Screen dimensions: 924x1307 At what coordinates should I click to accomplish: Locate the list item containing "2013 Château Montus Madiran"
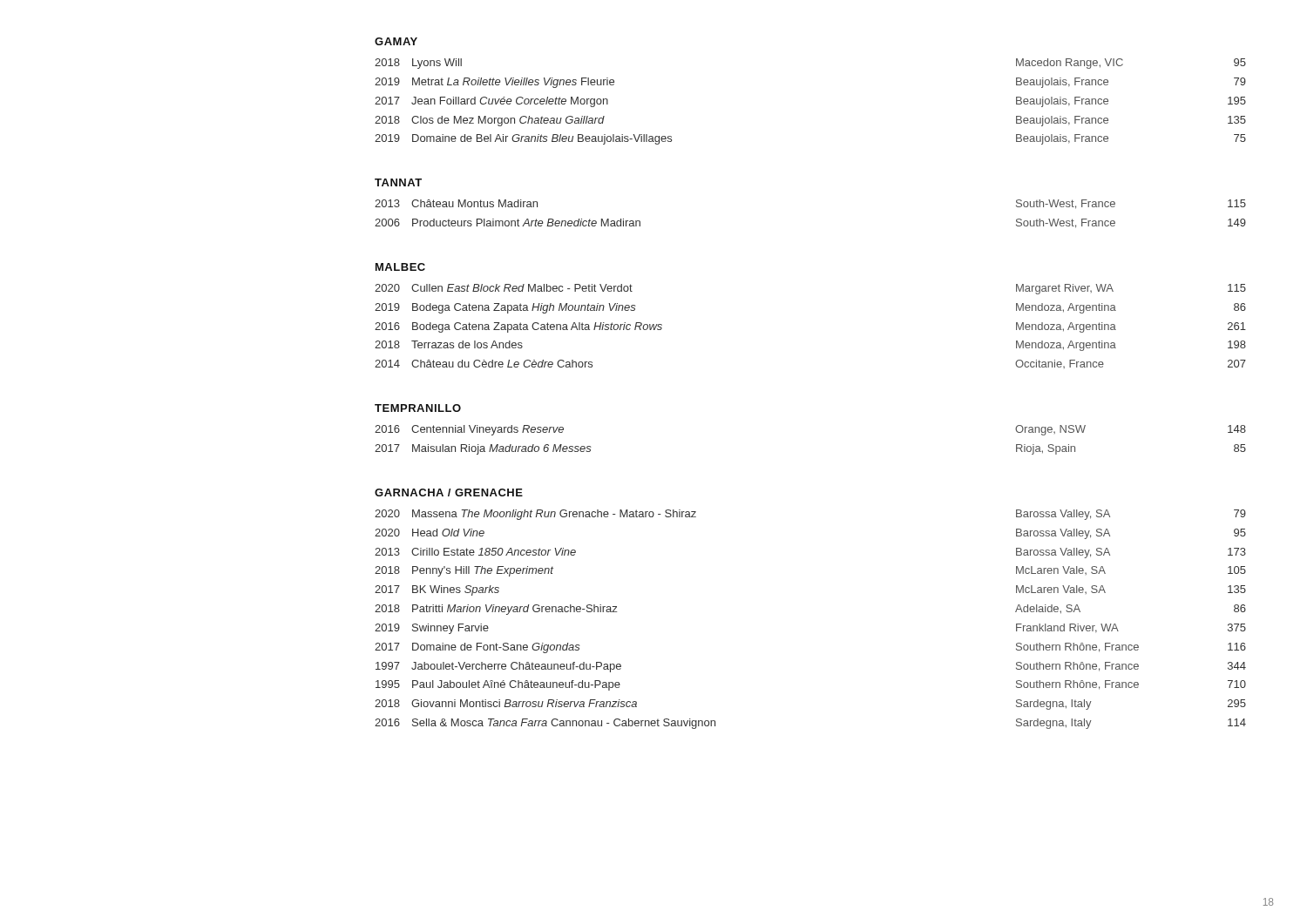click(x=386, y=204)
